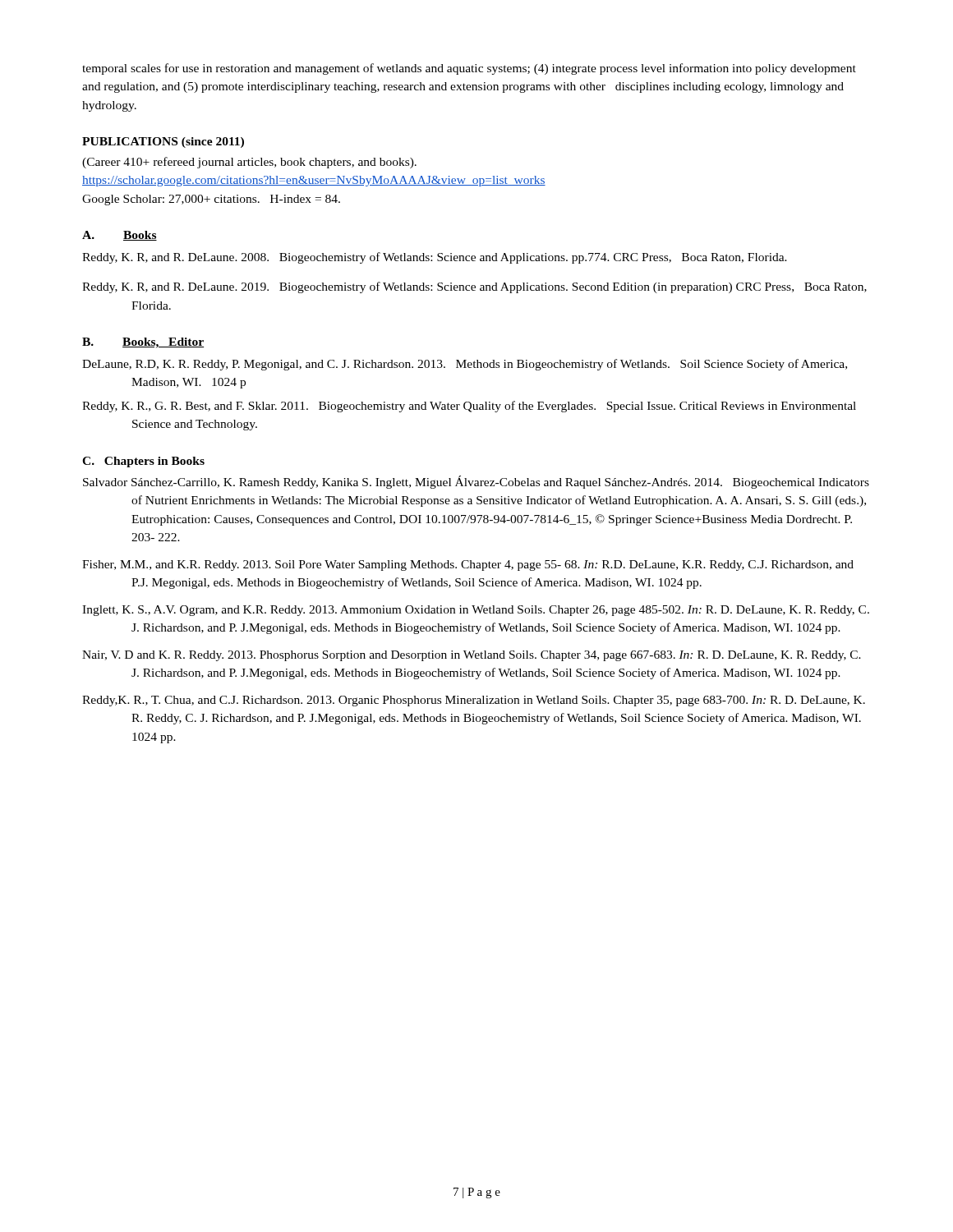This screenshot has height=1232, width=953.
Task: Point to the element starting "Reddy,K. R., T. Chua, and C.J. Richardson. 2013."
Action: coord(474,718)
